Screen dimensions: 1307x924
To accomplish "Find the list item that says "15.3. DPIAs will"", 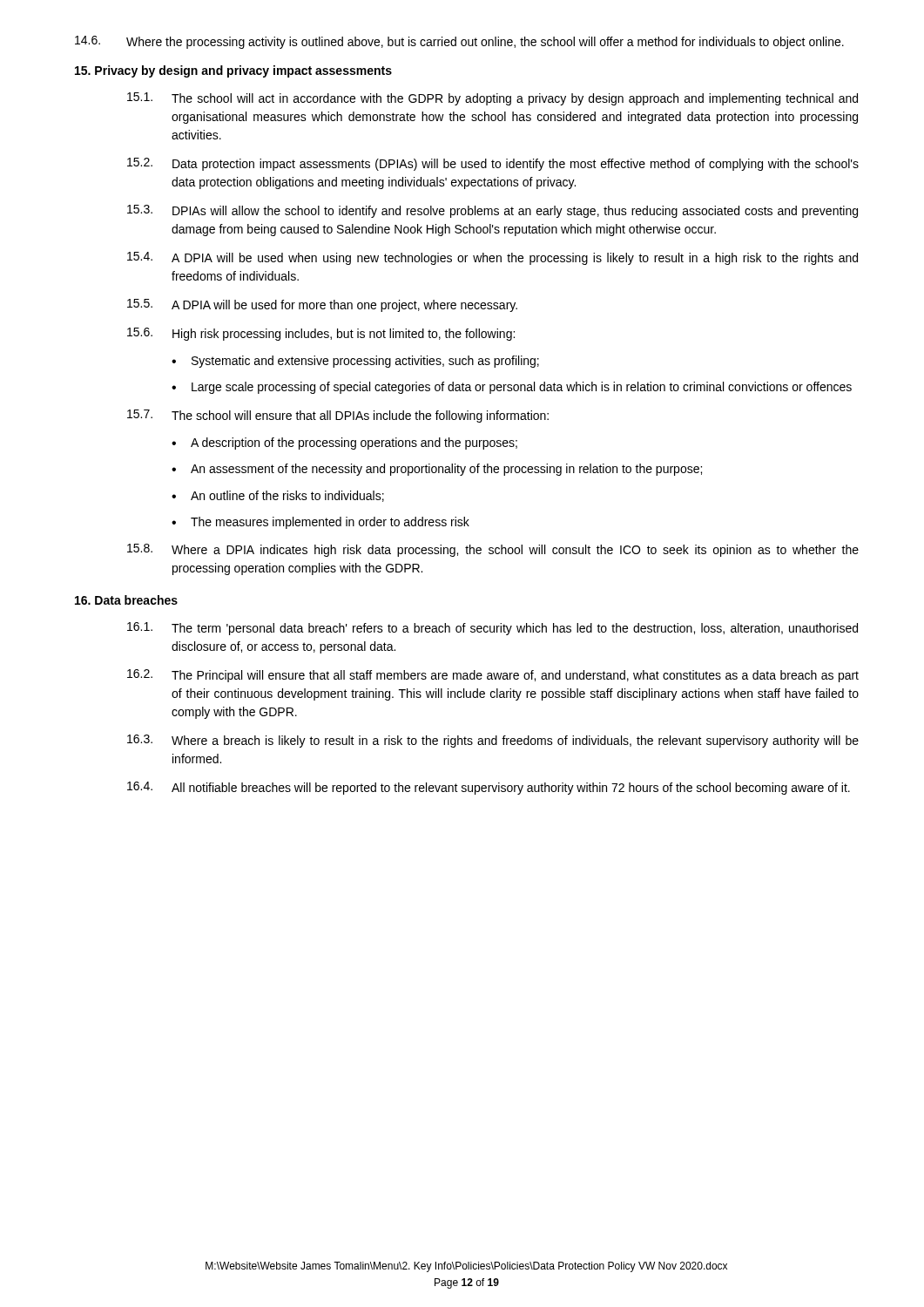I will pyautogui.click(x=492, y=220).
